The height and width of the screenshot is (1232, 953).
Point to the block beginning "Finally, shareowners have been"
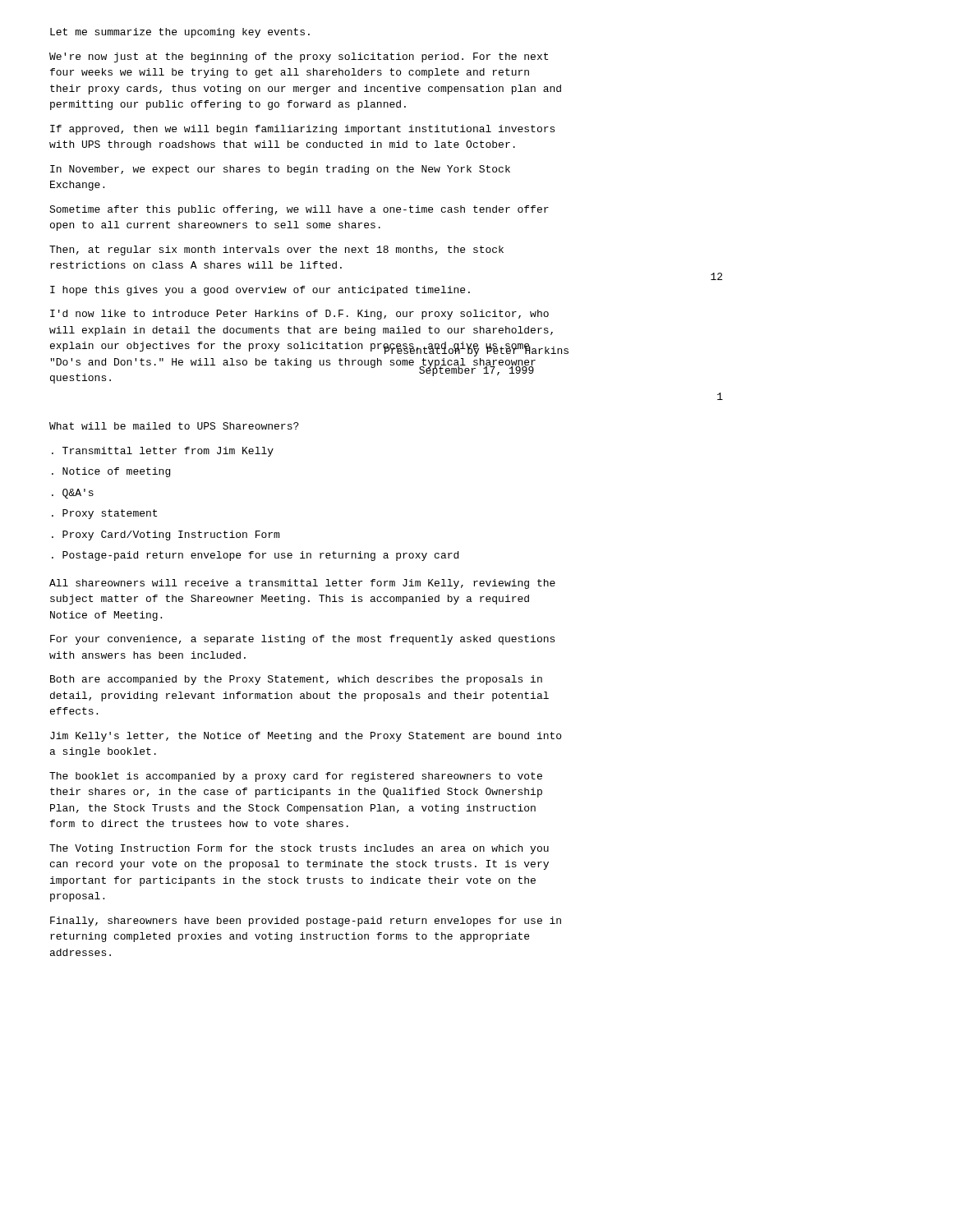coord(306,937)
